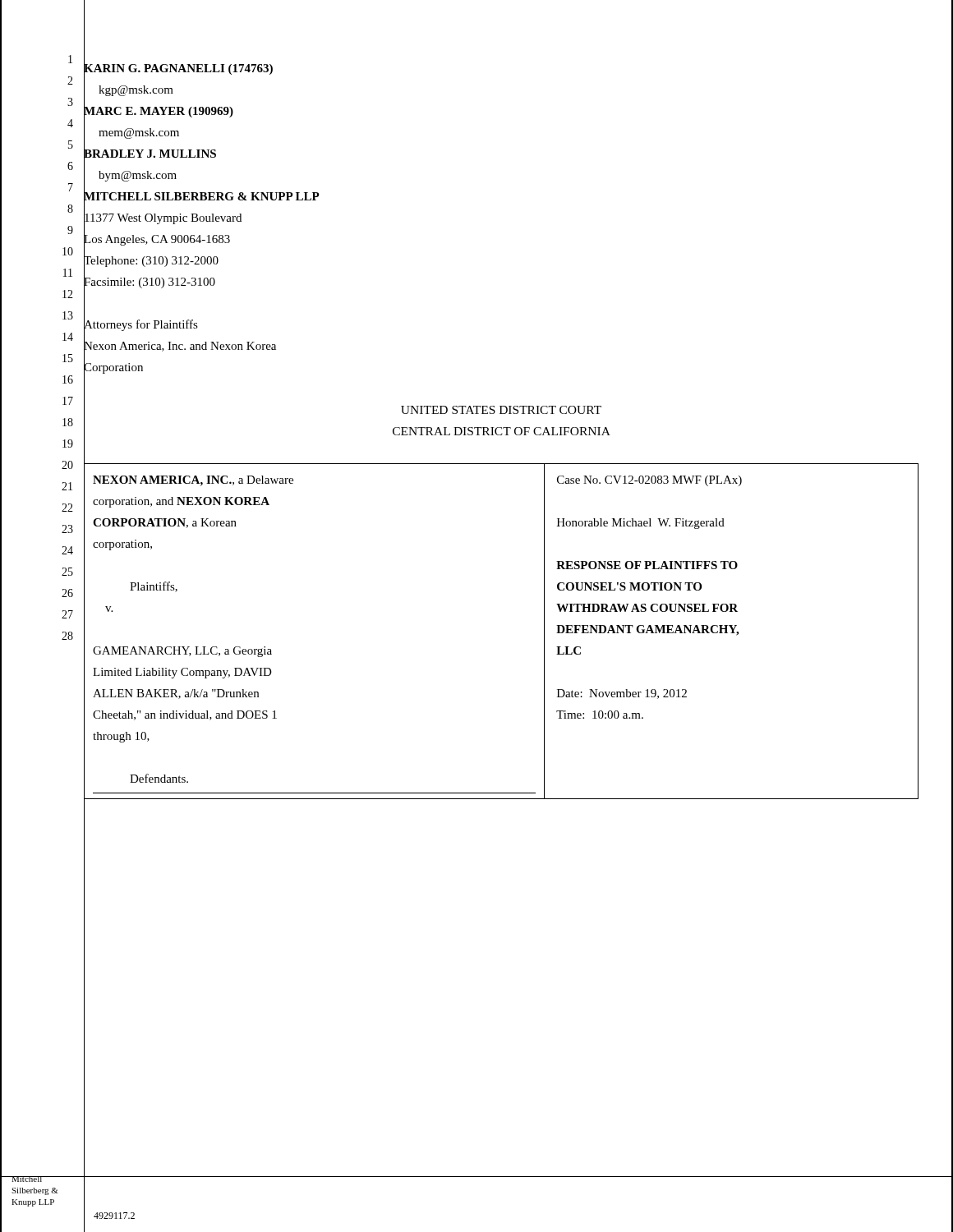Find the section header with the text "CENTRAL DISTRICT OF CALIFORNIA"
This screenshot has width=953, height=1232.
click(x=501, y=431)
